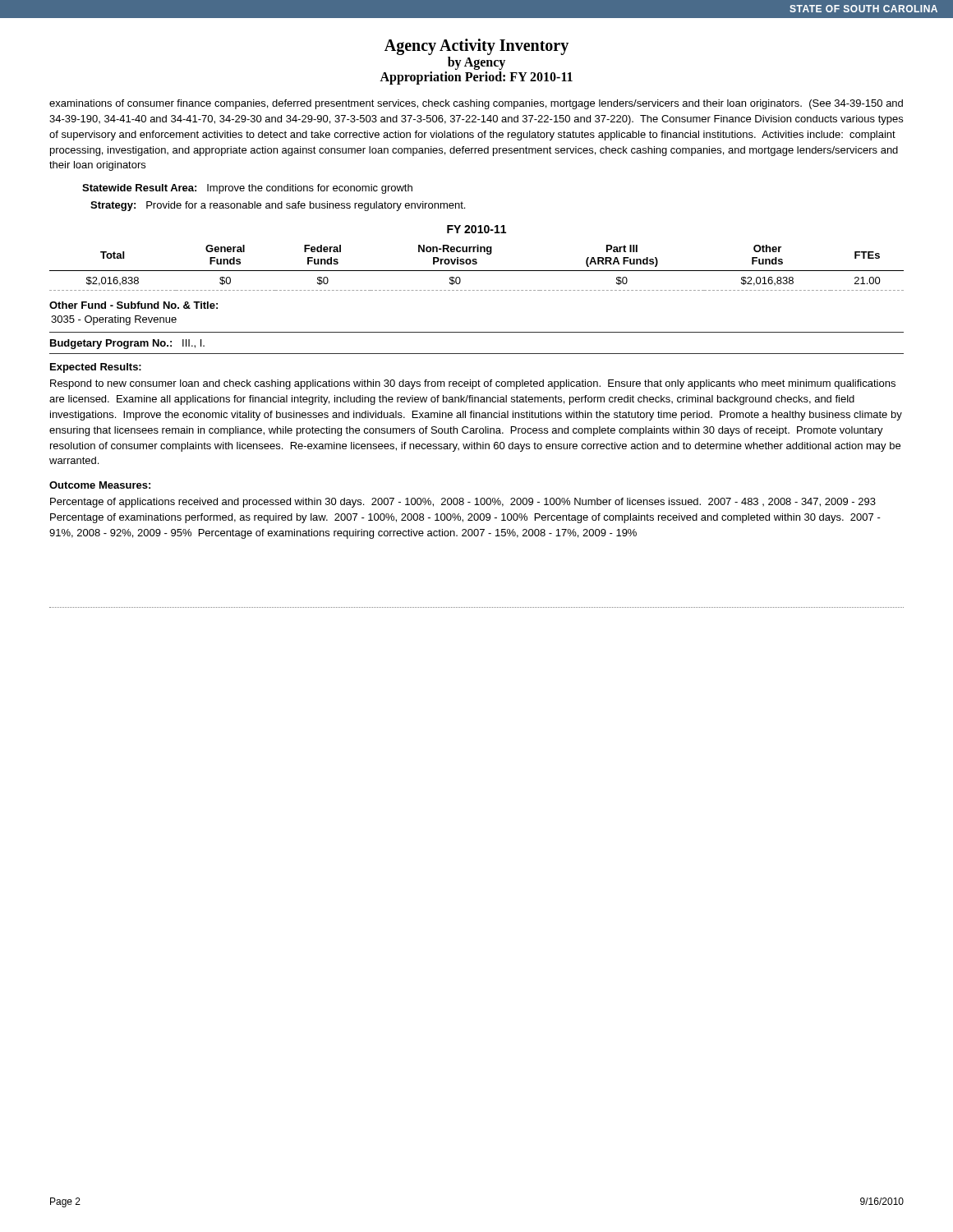This screenshot has width=953, height=1232.
Task: Click on the region starting "Budgetary Program No.: III., I."
Action: pyautogui.click(x=127, y=343)
